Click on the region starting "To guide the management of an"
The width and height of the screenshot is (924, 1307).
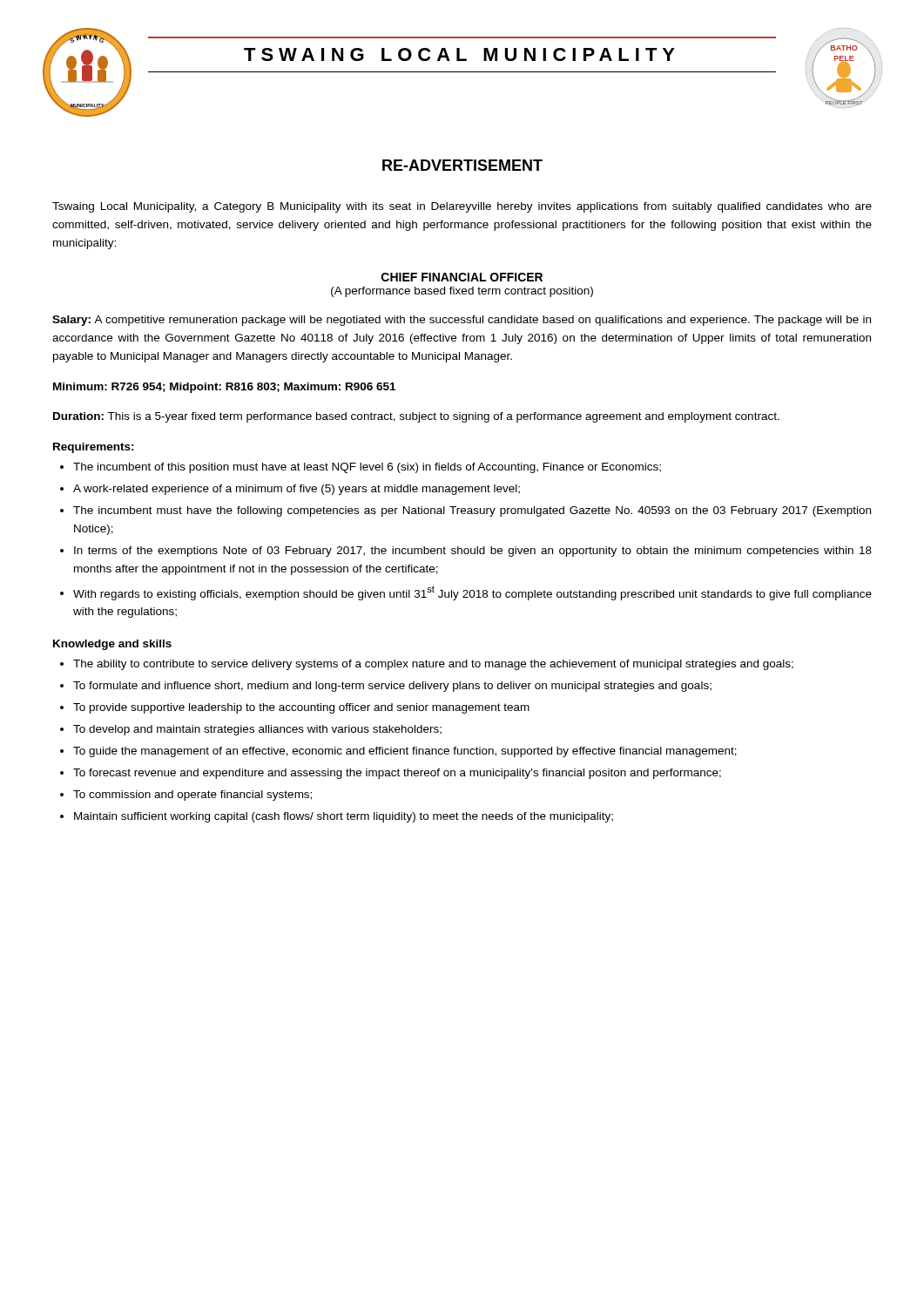[x=462, y=751]
